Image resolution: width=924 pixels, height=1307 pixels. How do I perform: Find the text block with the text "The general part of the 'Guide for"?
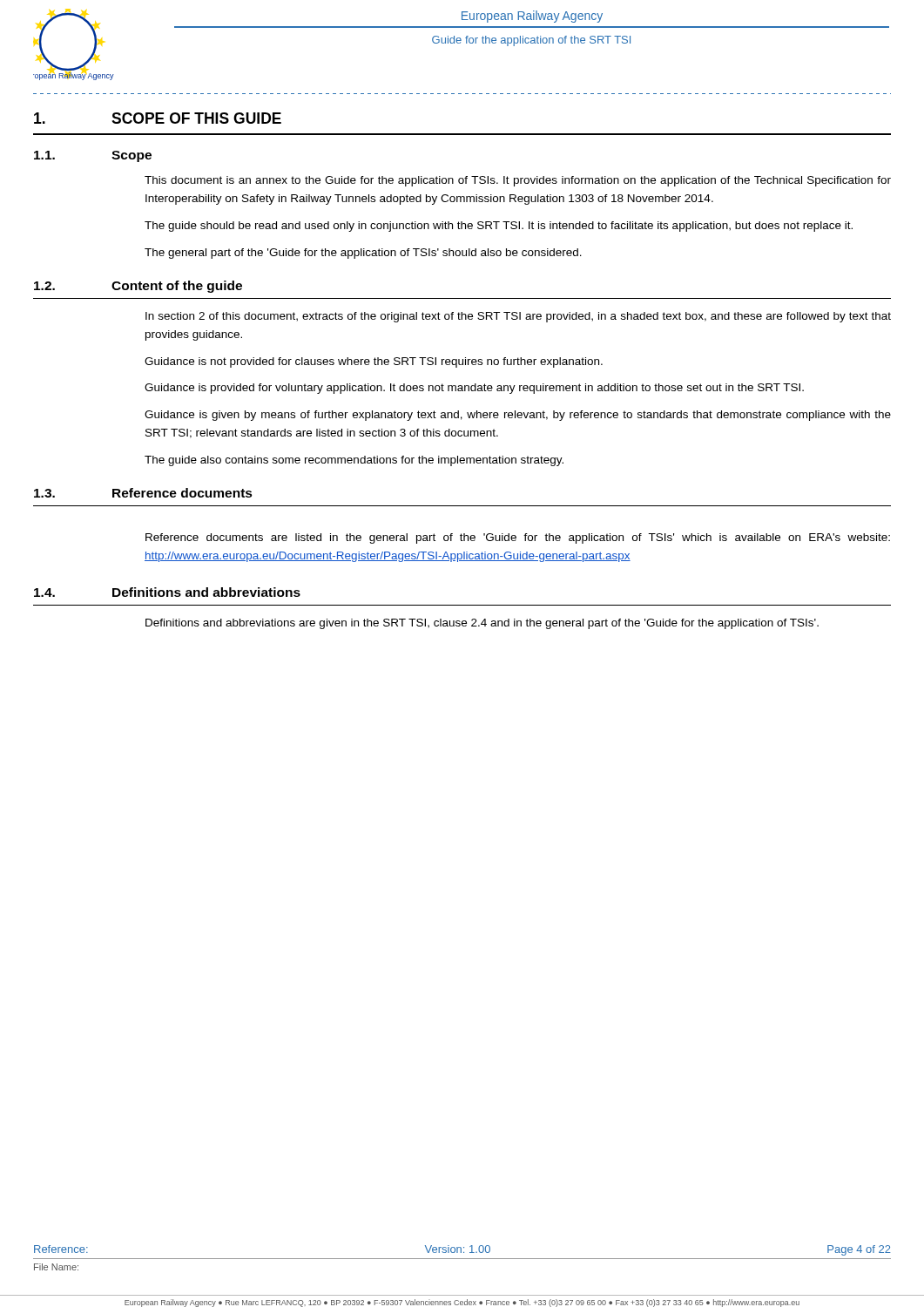tap(363, 252)
